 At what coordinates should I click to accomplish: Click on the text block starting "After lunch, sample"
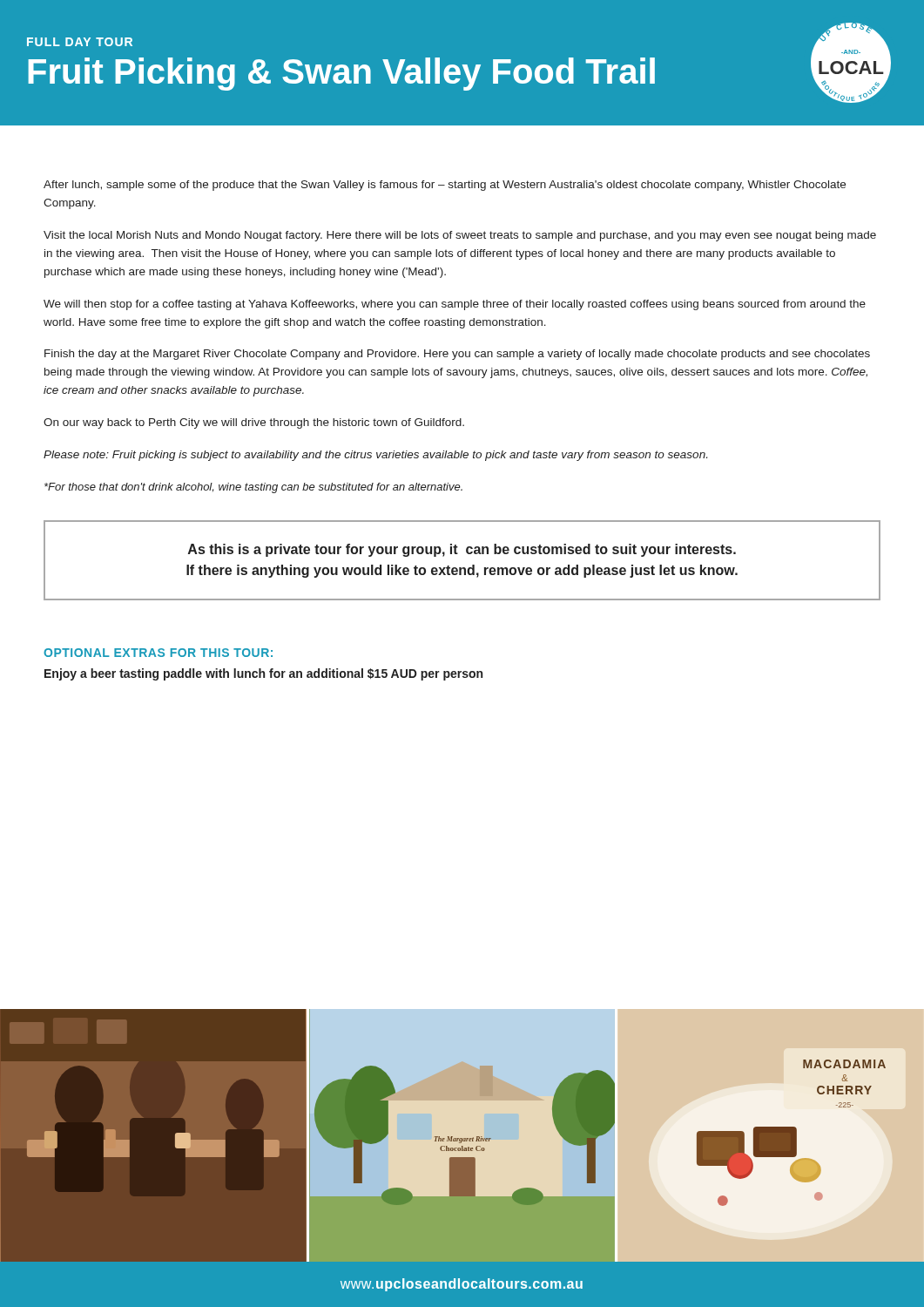click(x=445, y=193)
